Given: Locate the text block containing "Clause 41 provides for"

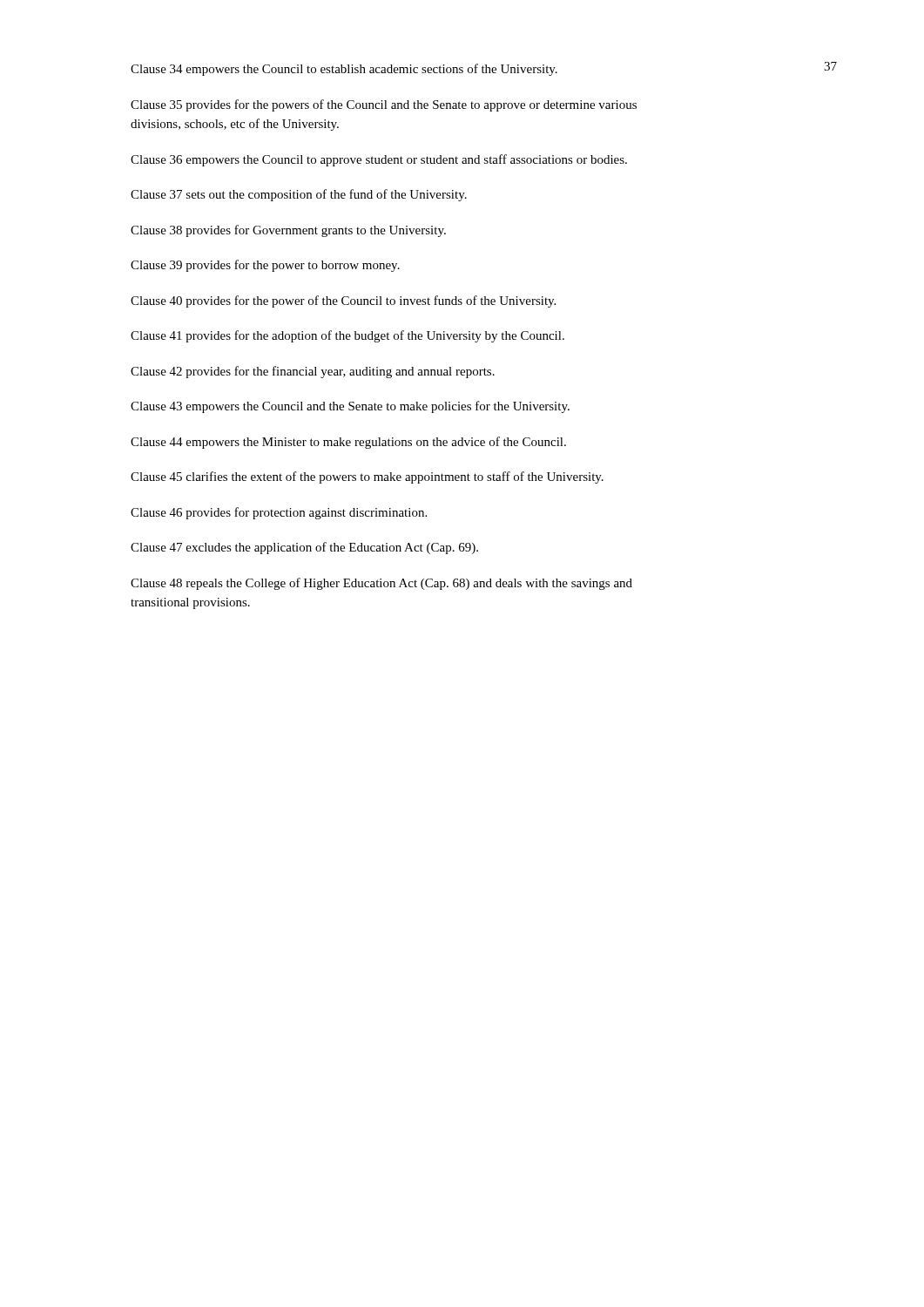Looking at the screenshot, I should coord(348,335).
